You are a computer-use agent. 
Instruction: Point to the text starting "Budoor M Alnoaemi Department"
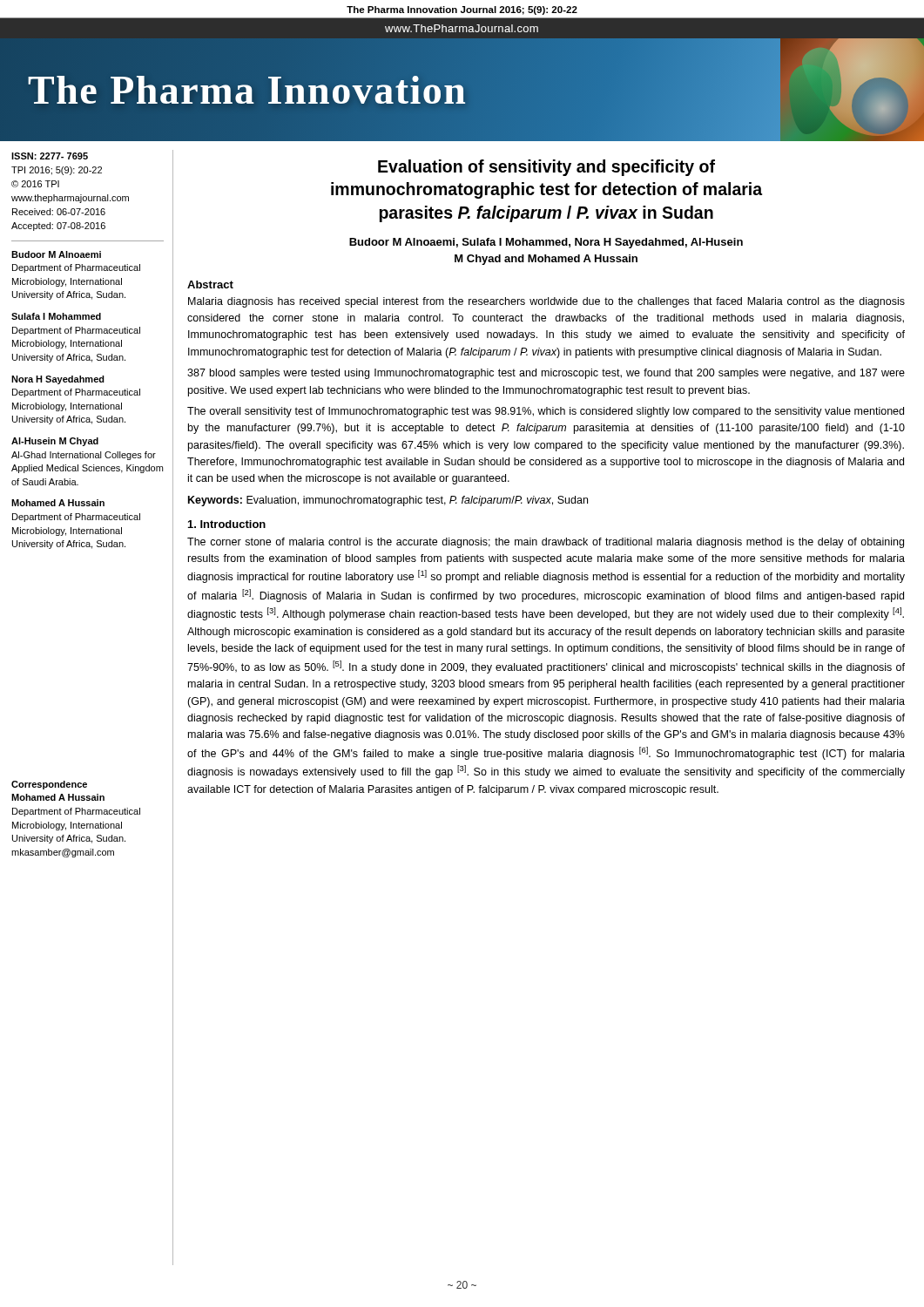coord(76,274)
